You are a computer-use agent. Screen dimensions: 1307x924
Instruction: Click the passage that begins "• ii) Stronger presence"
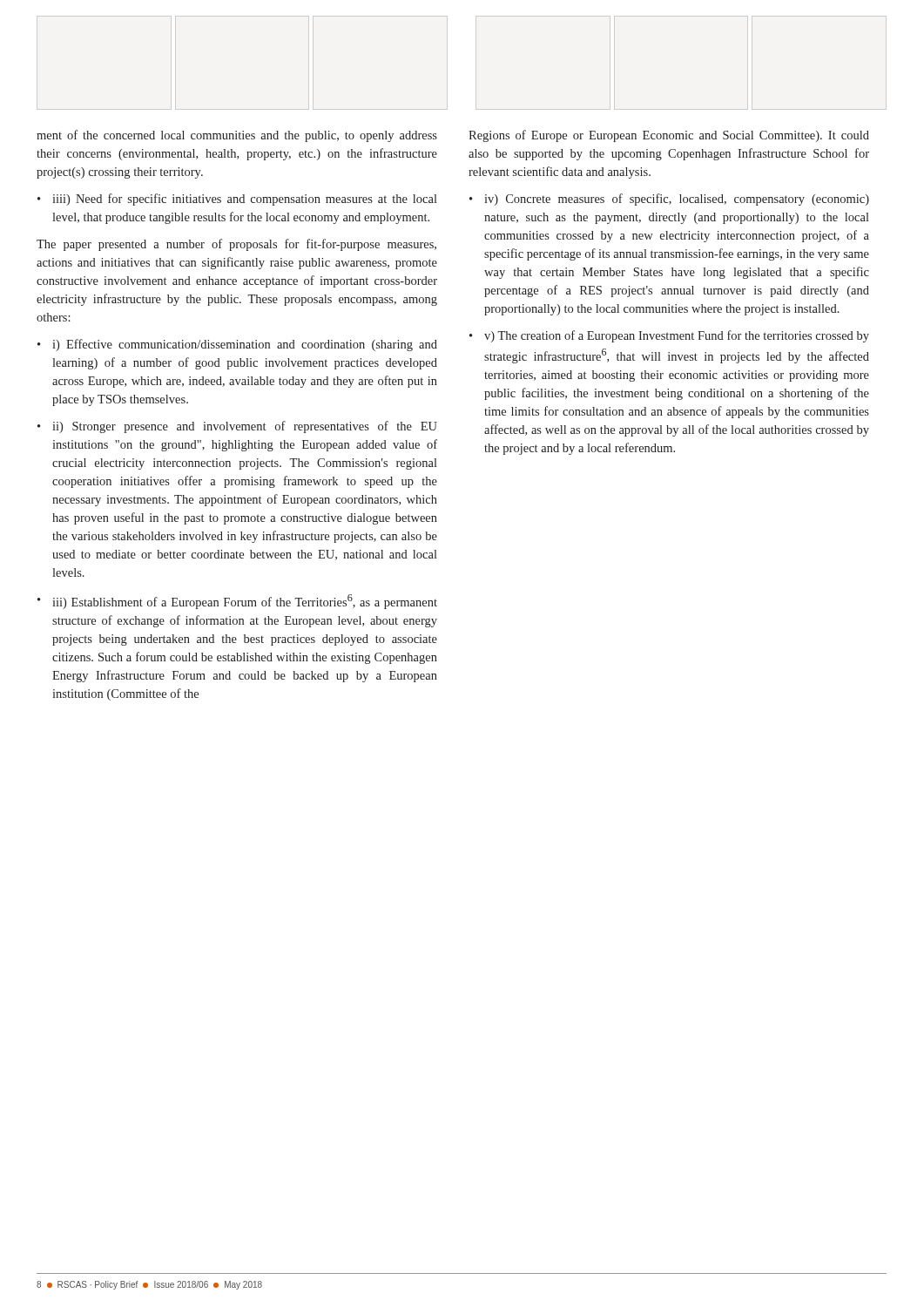pyautogui.click(x=237, y=500)
